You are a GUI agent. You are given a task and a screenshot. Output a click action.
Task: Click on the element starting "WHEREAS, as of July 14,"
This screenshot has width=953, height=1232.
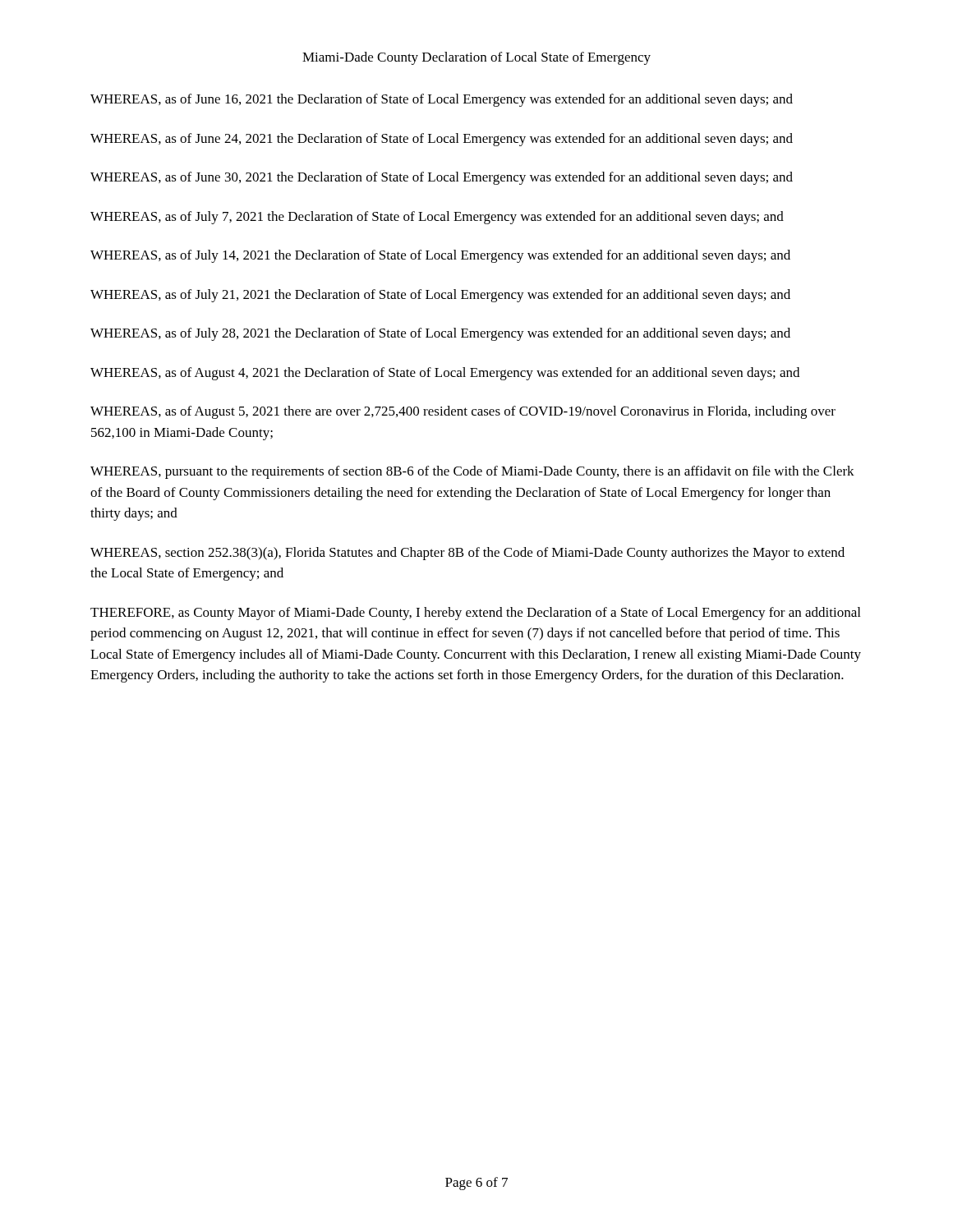(440, 255)
